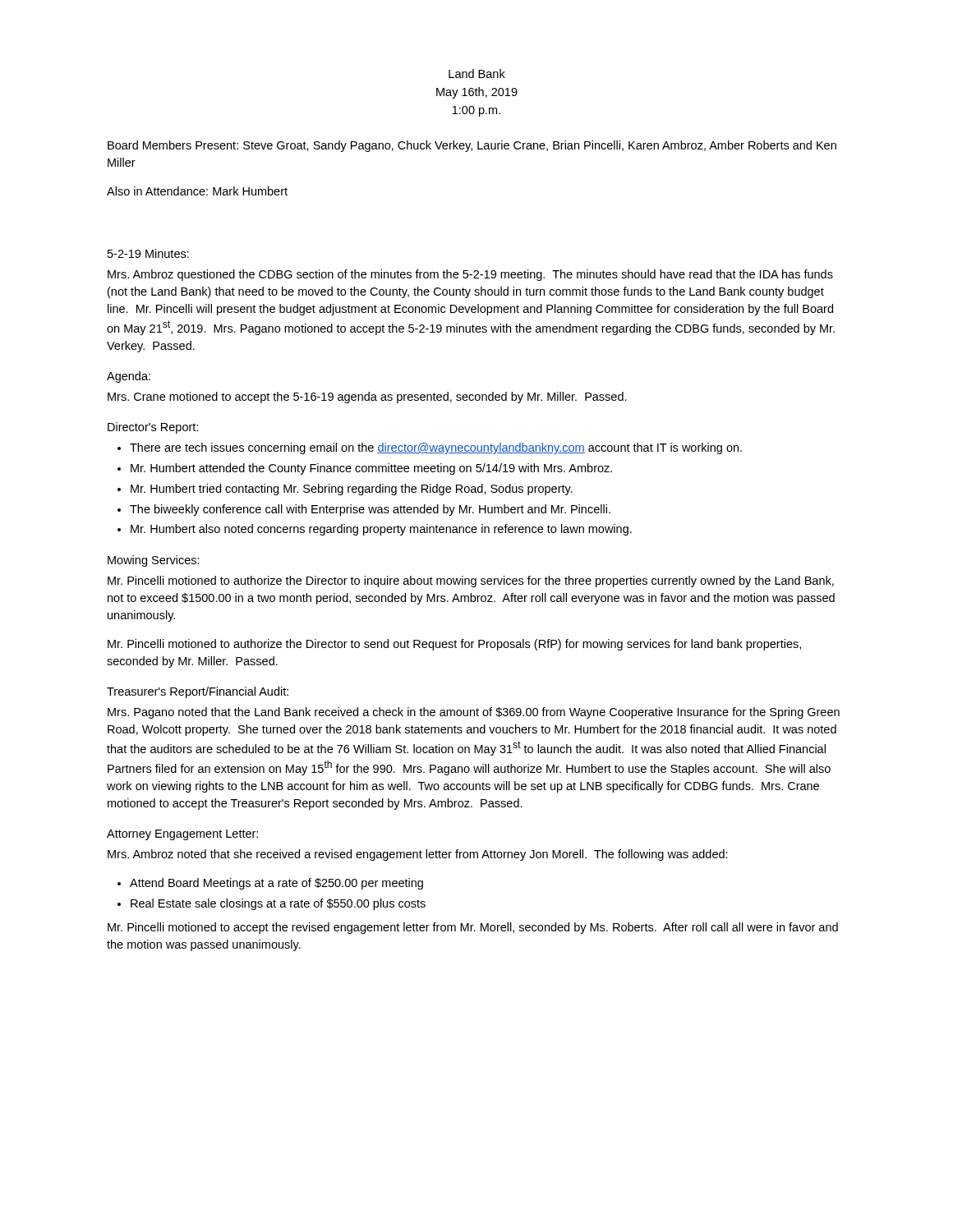Locate the passage starting "Mowing Services:"
This screenshot has height=1232, width=953.
click(153, 560)
